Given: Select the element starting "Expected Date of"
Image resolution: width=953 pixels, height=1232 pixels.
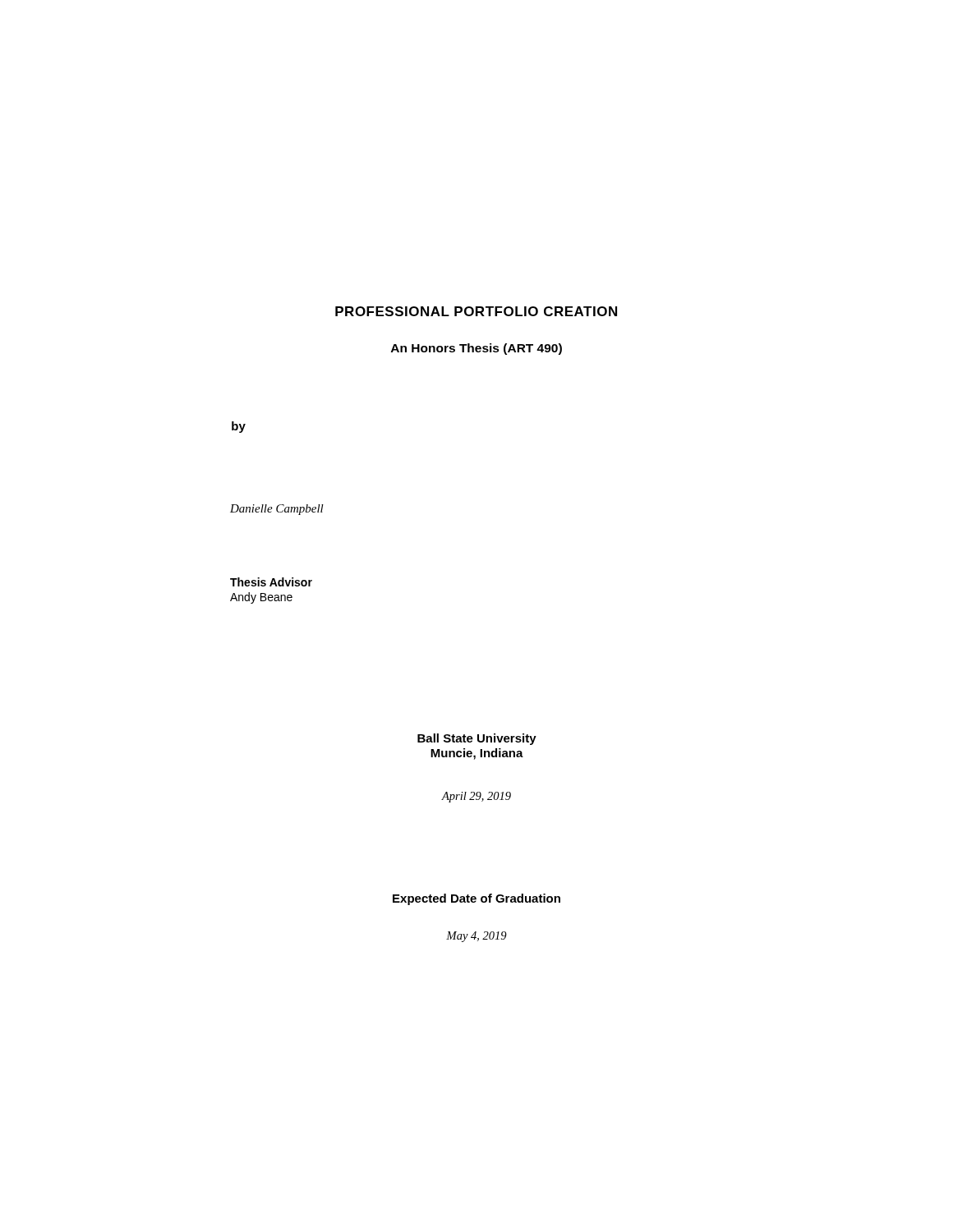Looking at the screenshot, I should (476, 898).
